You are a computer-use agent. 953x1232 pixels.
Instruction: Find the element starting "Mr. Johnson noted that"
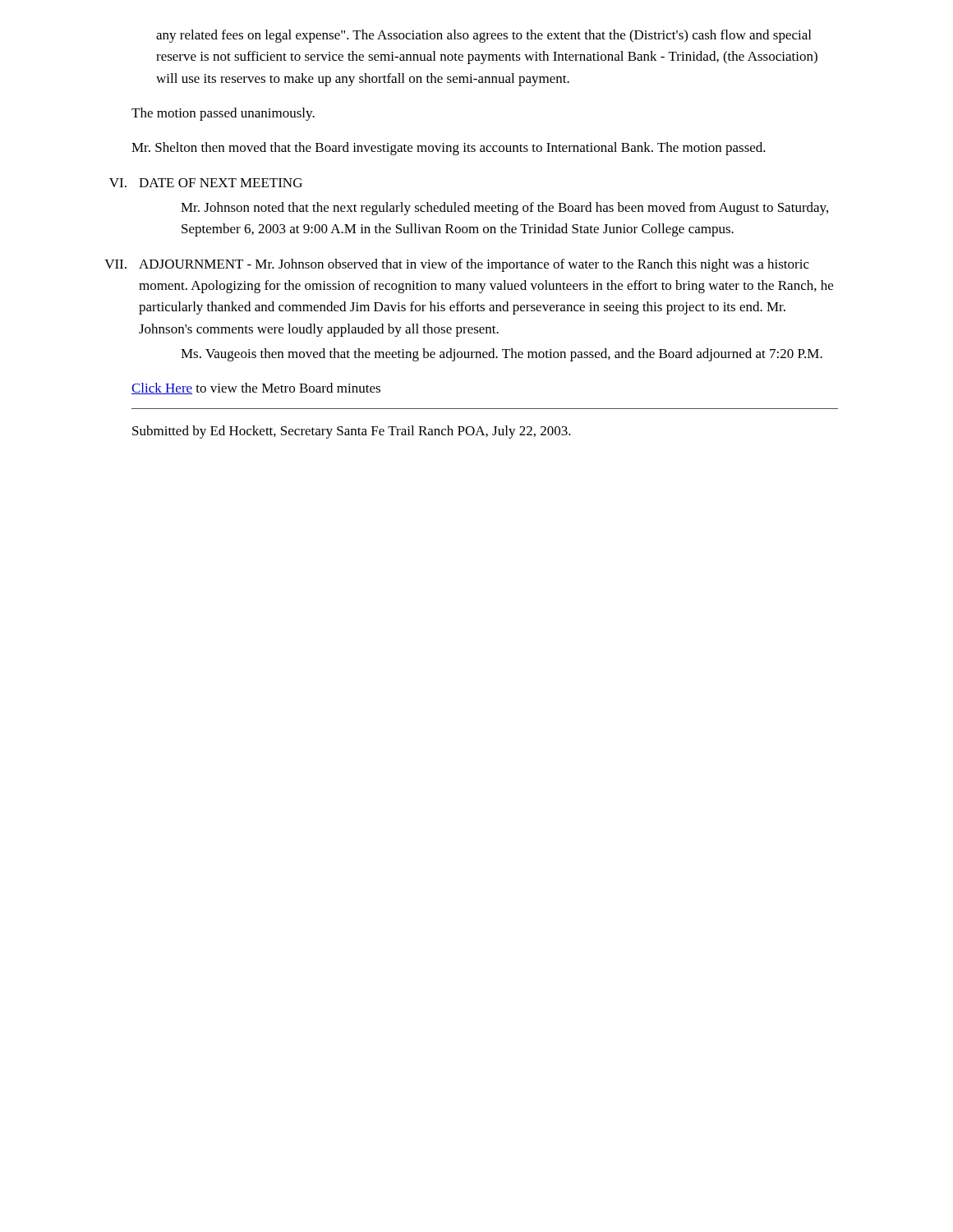click(x=505, y=218)
